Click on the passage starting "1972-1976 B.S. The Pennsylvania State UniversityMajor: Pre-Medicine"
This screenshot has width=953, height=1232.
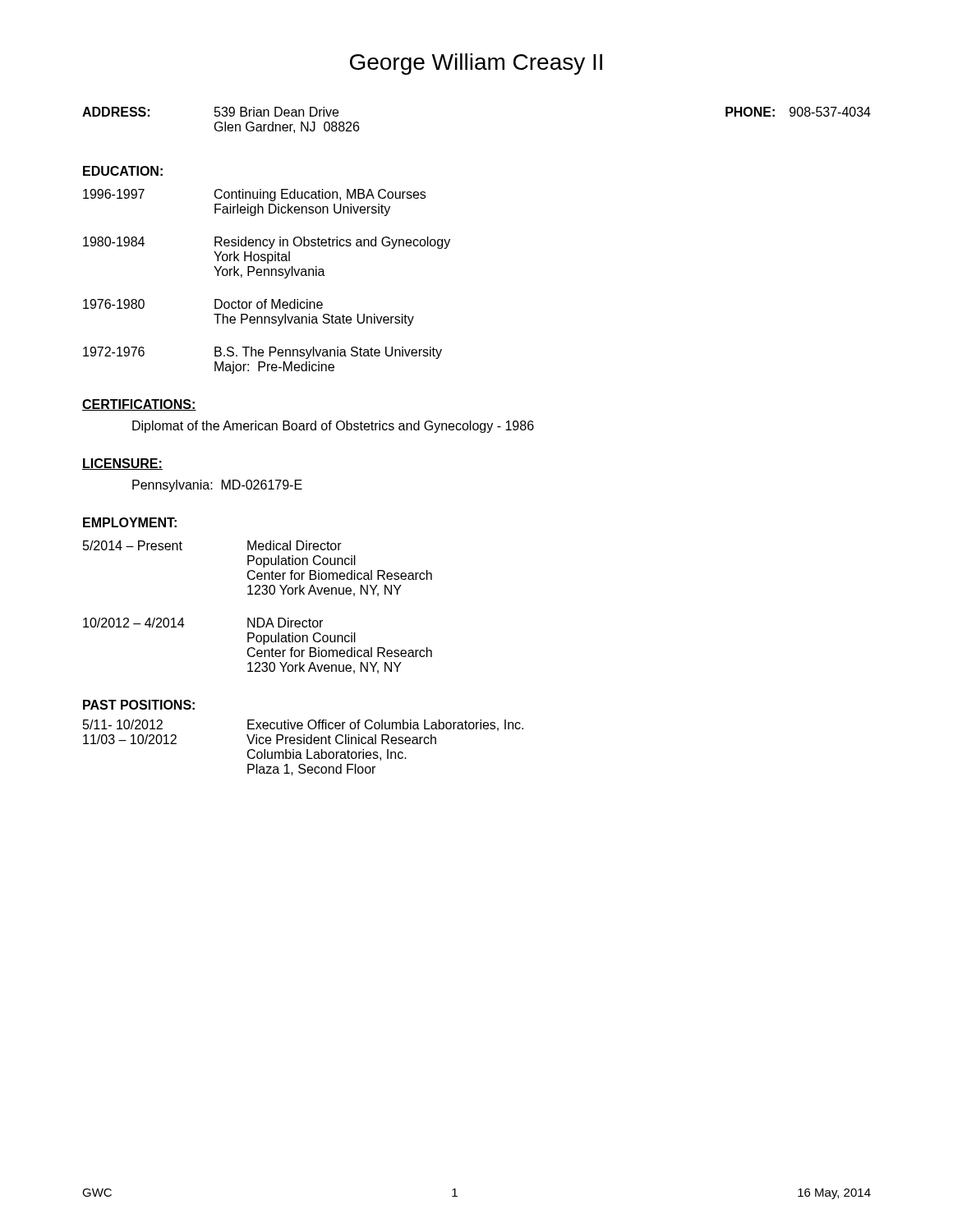262,353
